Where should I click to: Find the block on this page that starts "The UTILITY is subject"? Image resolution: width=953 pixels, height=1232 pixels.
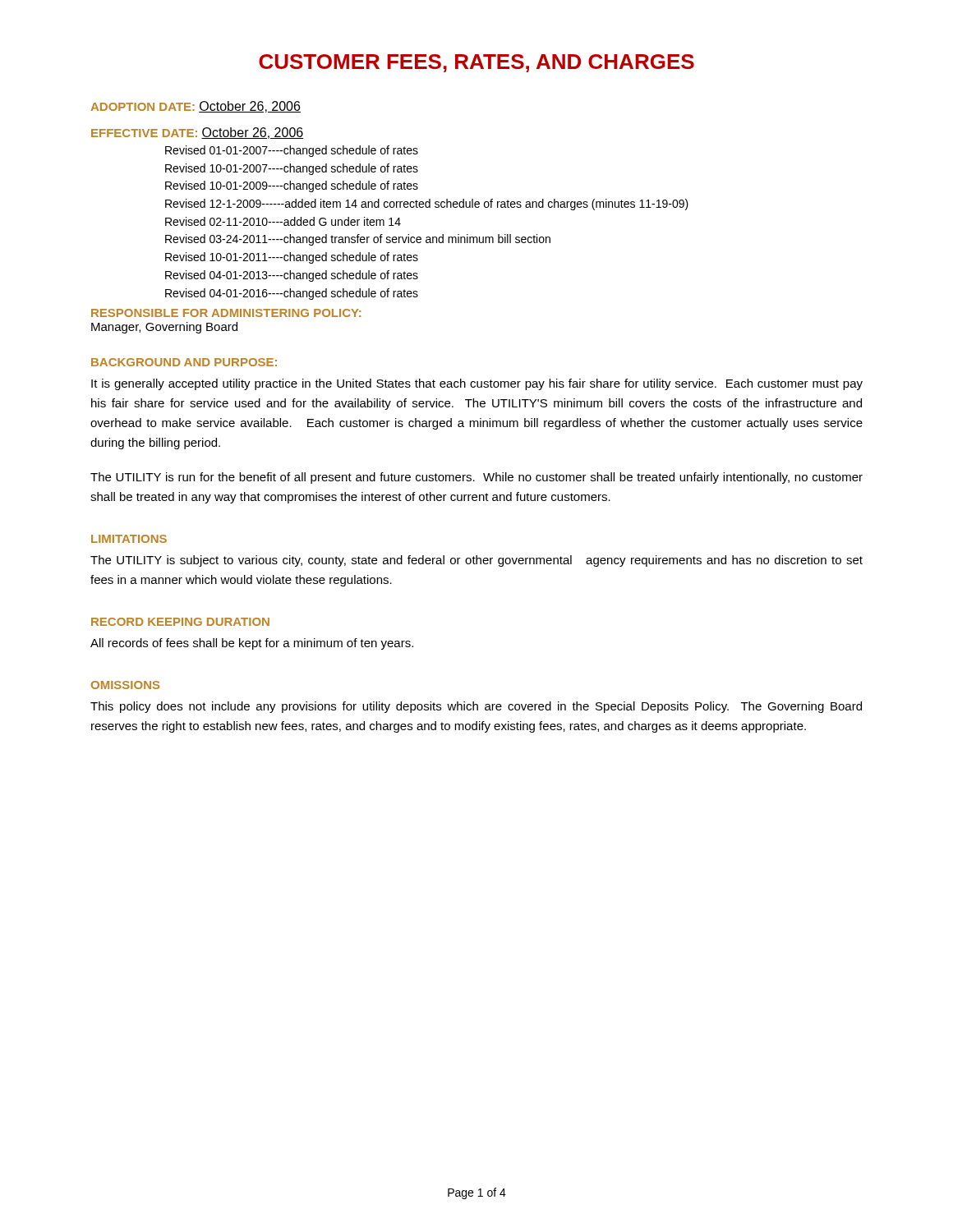(x=476, y=570)
